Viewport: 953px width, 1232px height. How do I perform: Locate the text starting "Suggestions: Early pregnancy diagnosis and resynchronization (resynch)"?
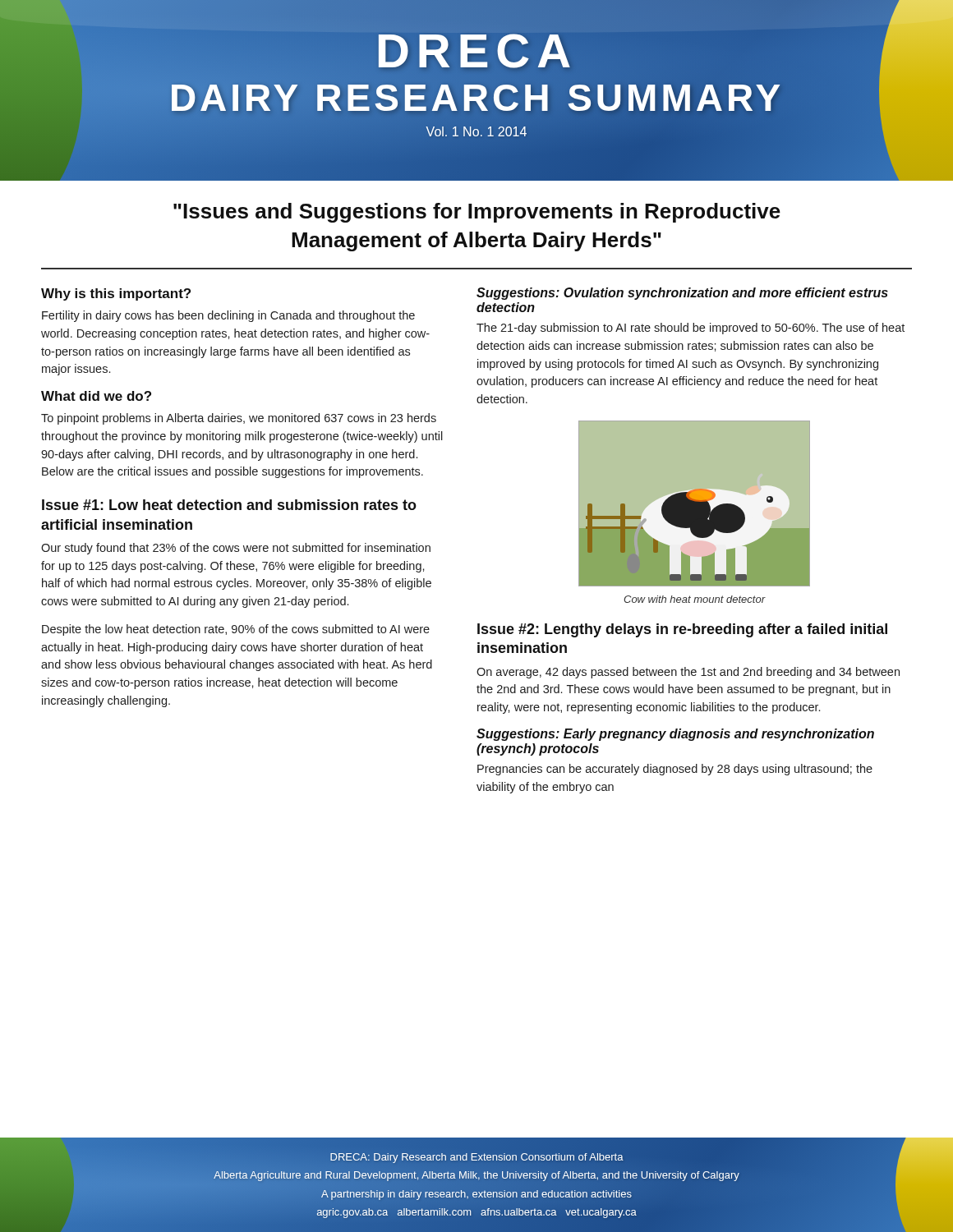[x=694, y=742]
